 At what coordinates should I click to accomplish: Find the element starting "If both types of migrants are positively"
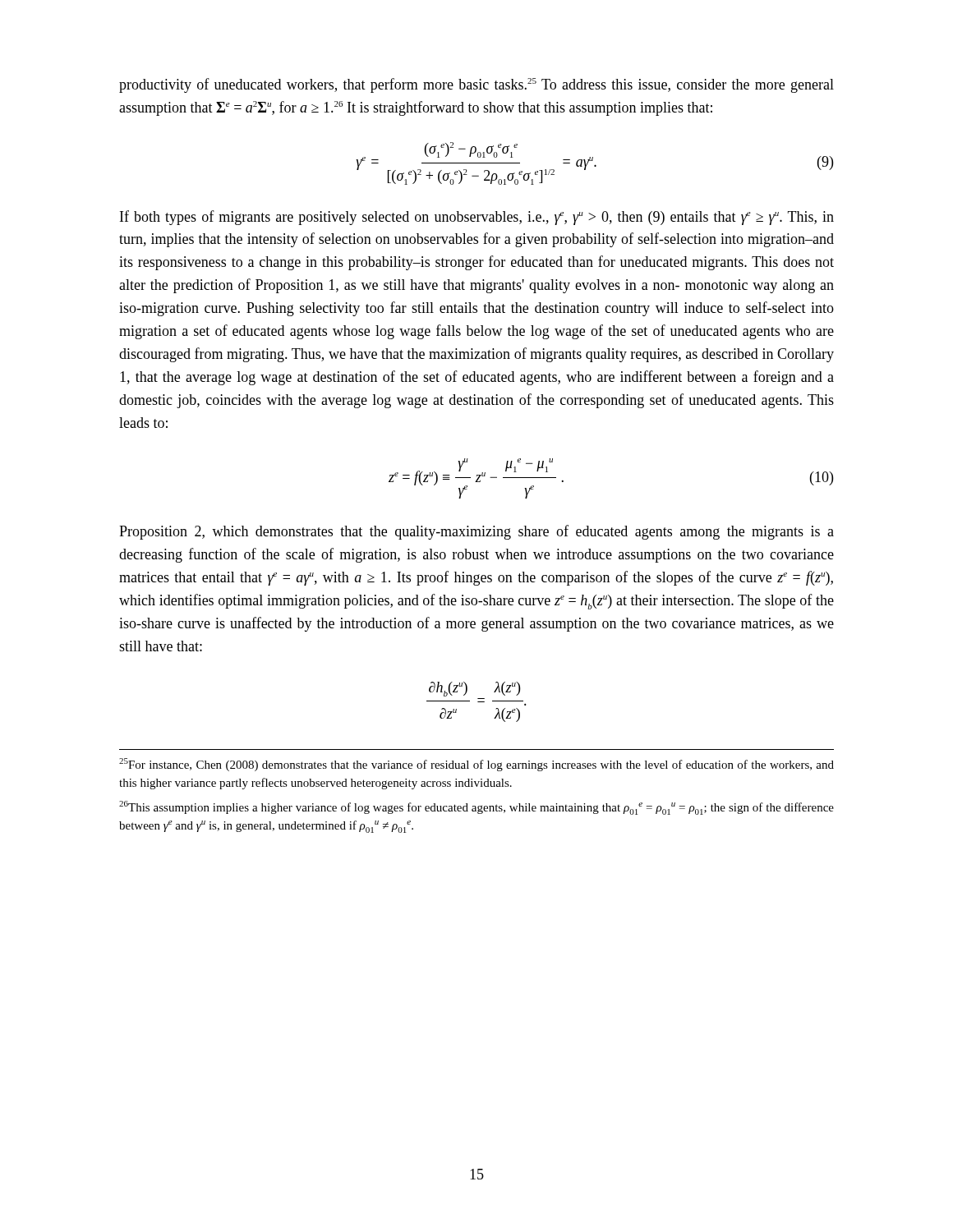476,319
